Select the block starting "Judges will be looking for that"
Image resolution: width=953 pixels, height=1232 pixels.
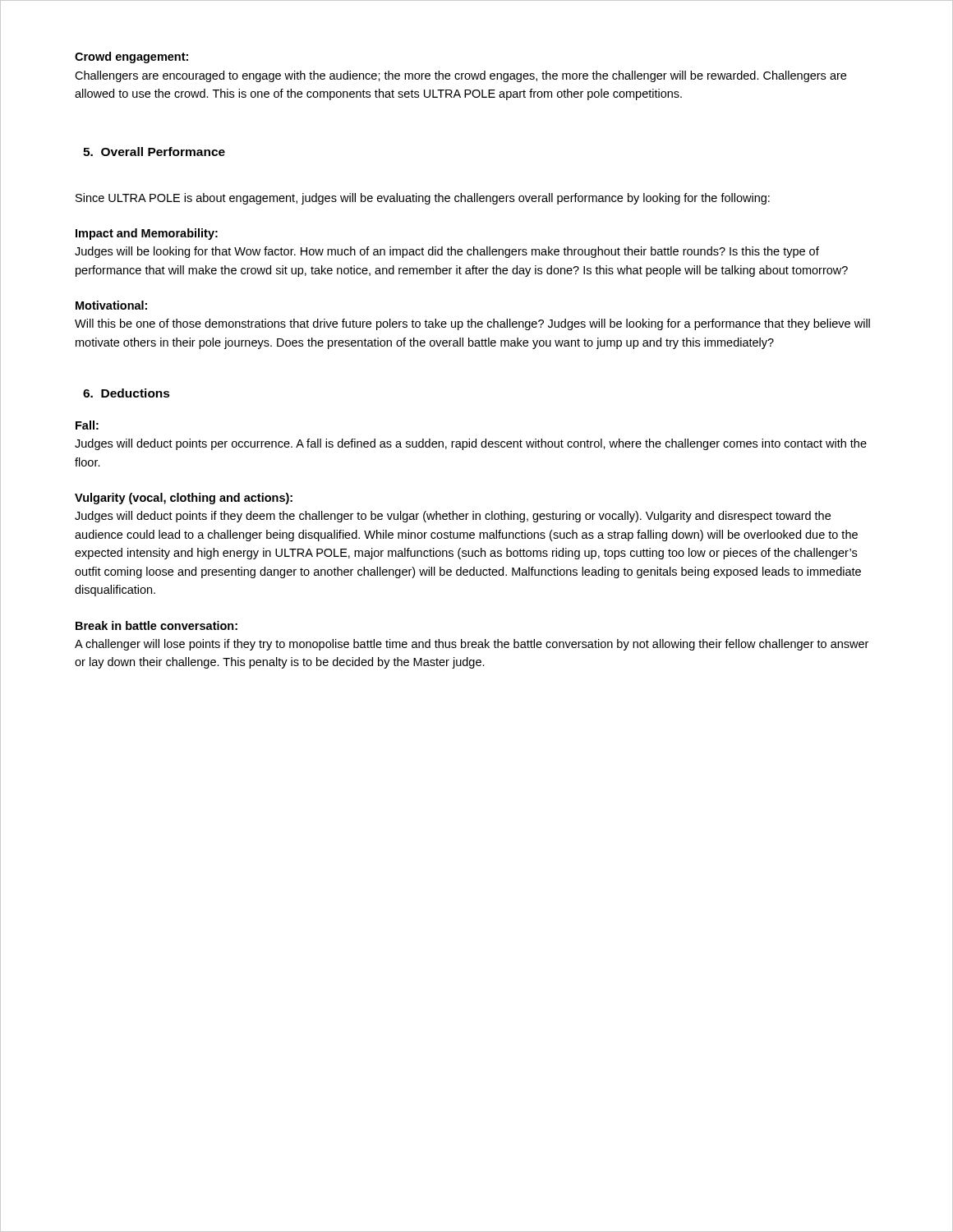pos(461,261)
